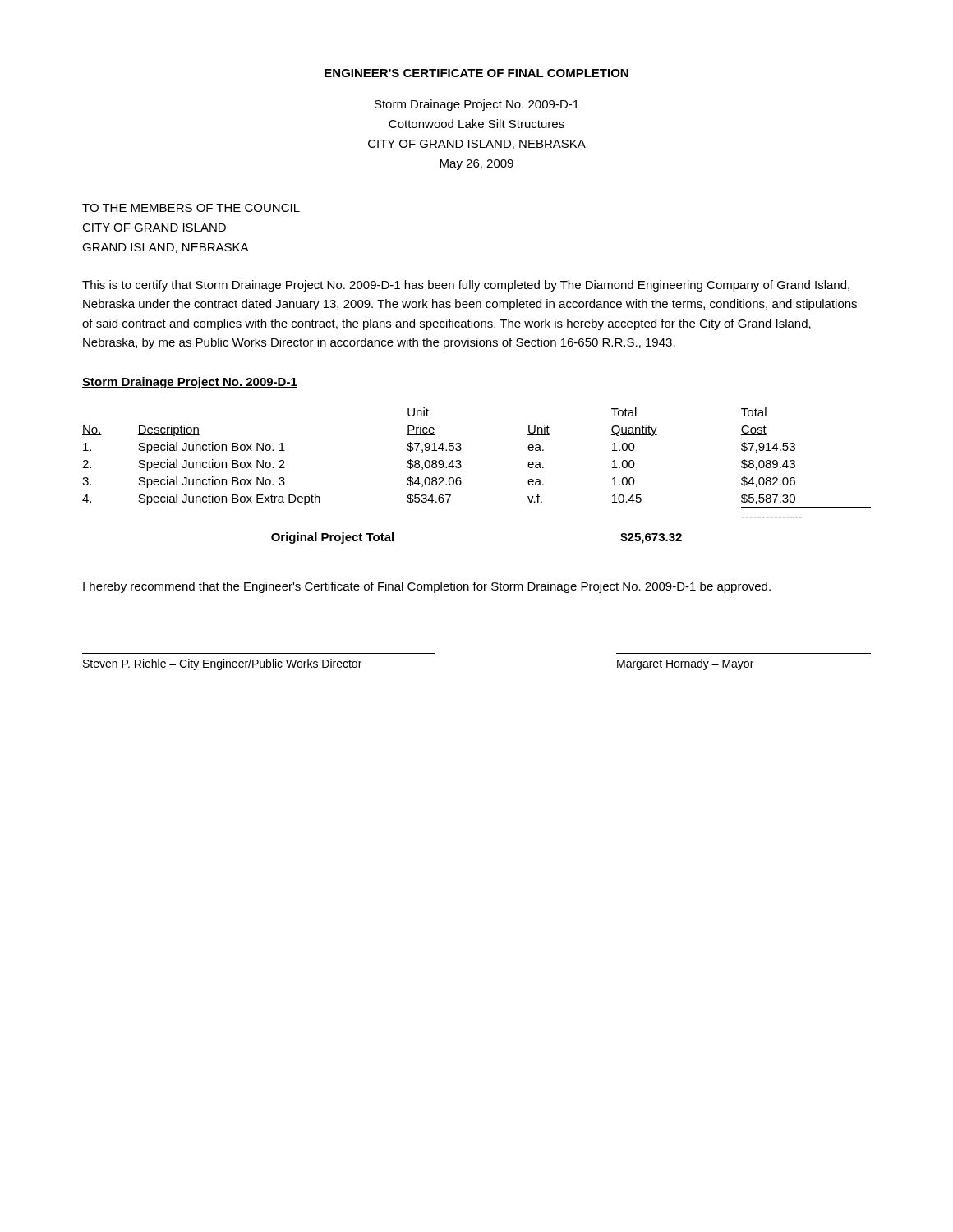Select the element starting "Steven P. Riehle –"
Viewport: 953px width, 1232px height.
click(x=222, y=664)
